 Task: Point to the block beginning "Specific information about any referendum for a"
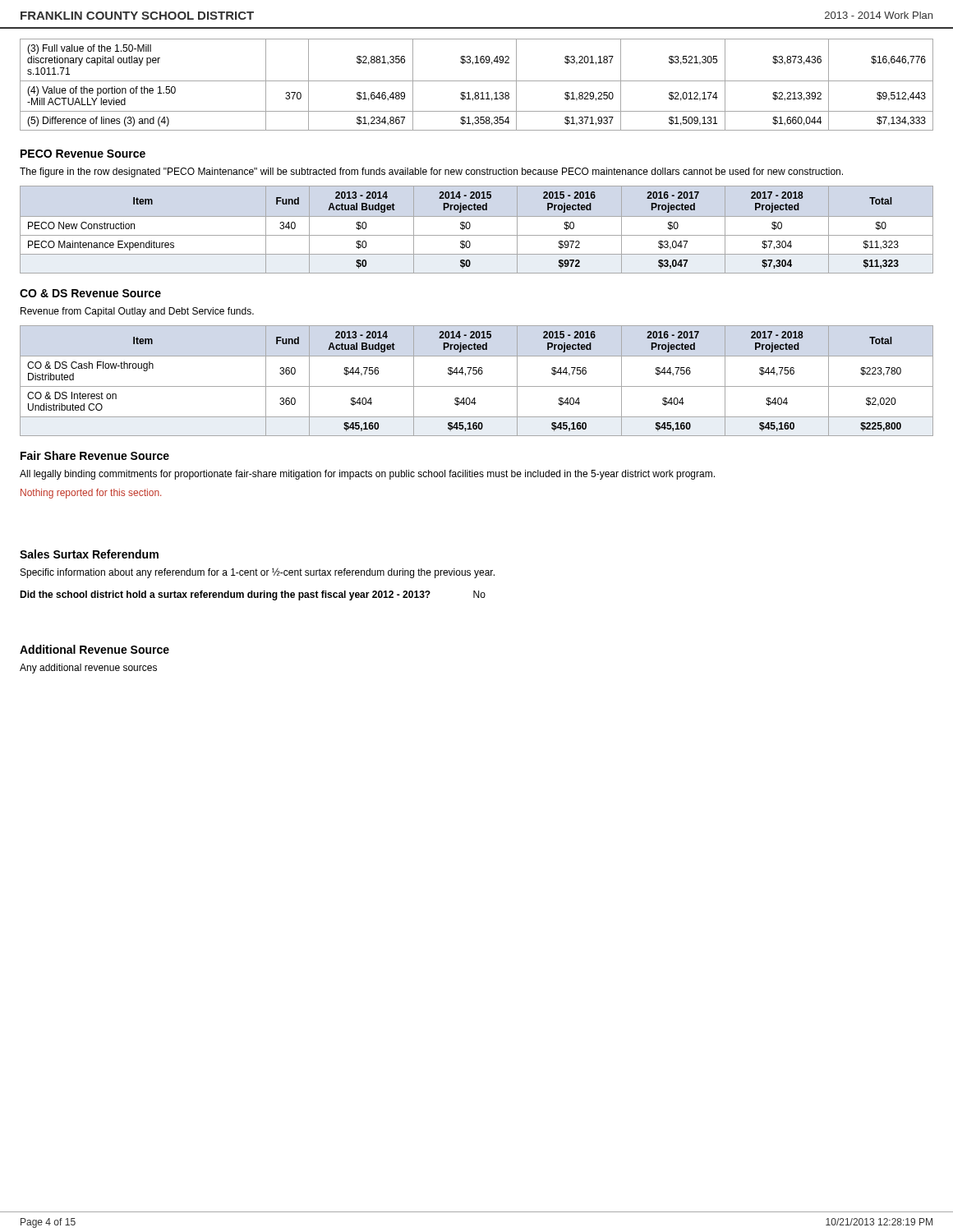tap(258, 573)
